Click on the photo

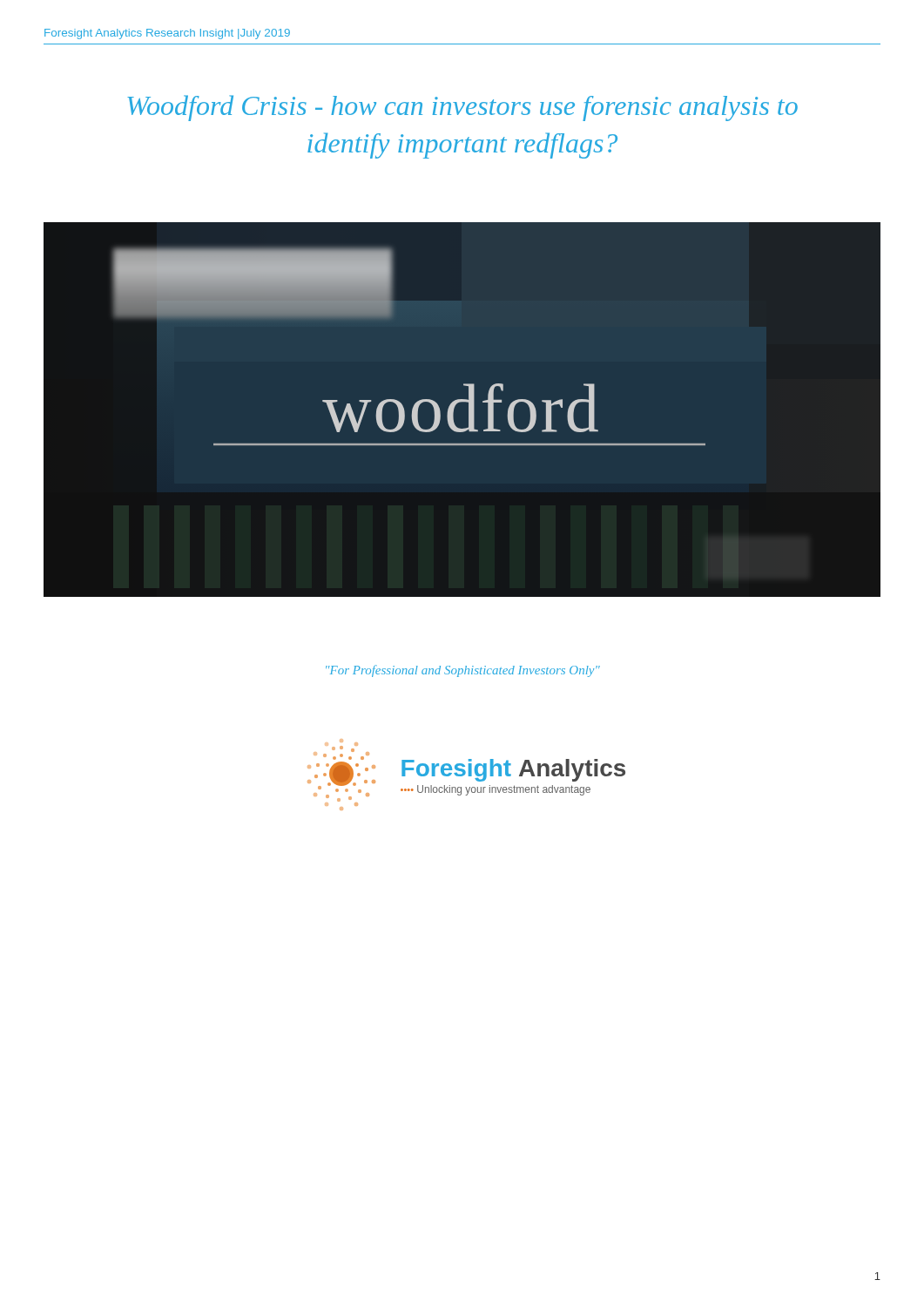[x=462, y=410]
